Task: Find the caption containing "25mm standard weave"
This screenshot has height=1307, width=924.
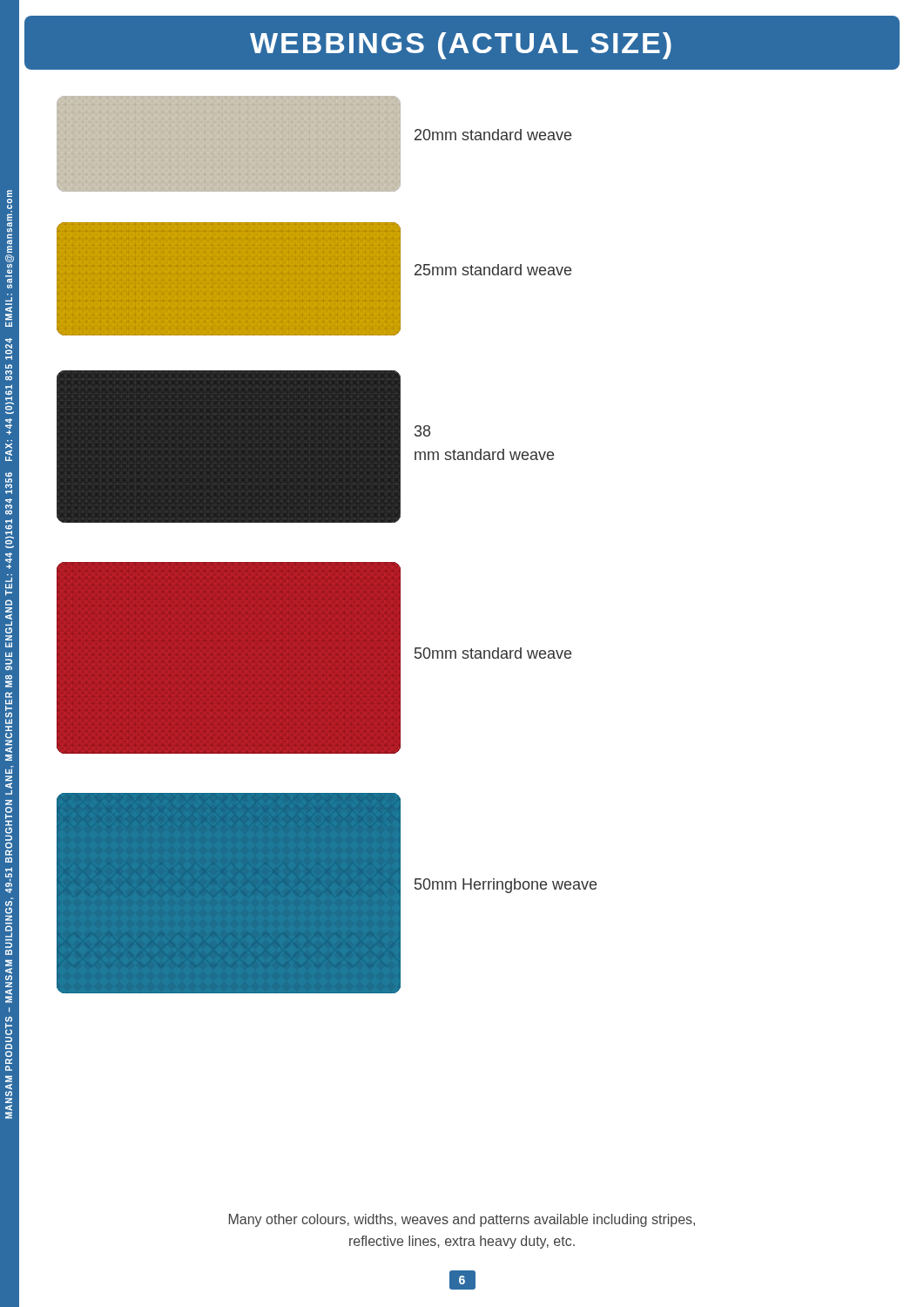Action: tap(493, 270)
